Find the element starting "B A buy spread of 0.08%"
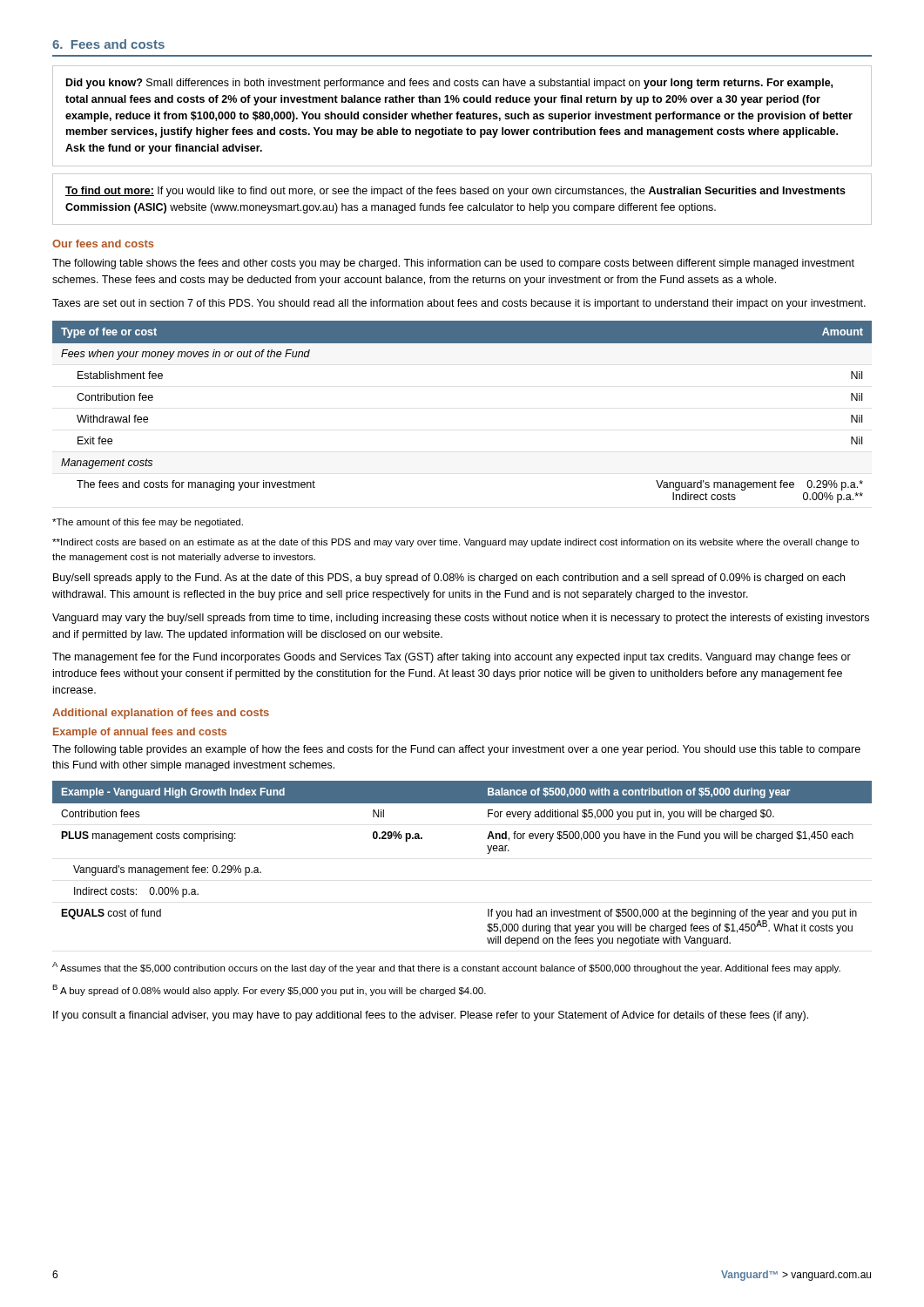The image size is (924, 1307). [x=269, y=989]
